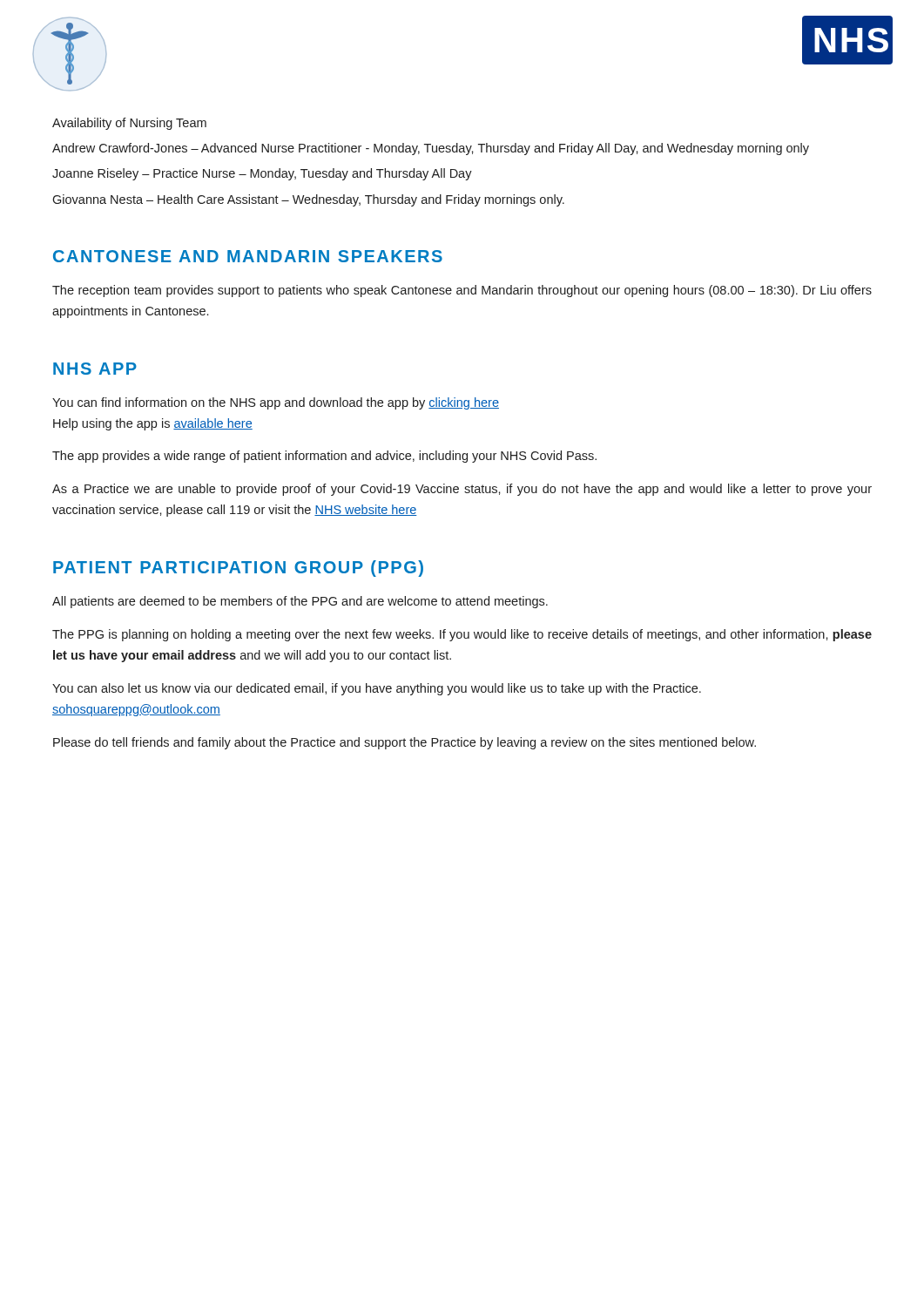Image resolution: width=924 pixels, height=1307 pixels.
Task: Navigate to the passage starting "All patients are deemed to"
Action: click(x=300, y=601)
